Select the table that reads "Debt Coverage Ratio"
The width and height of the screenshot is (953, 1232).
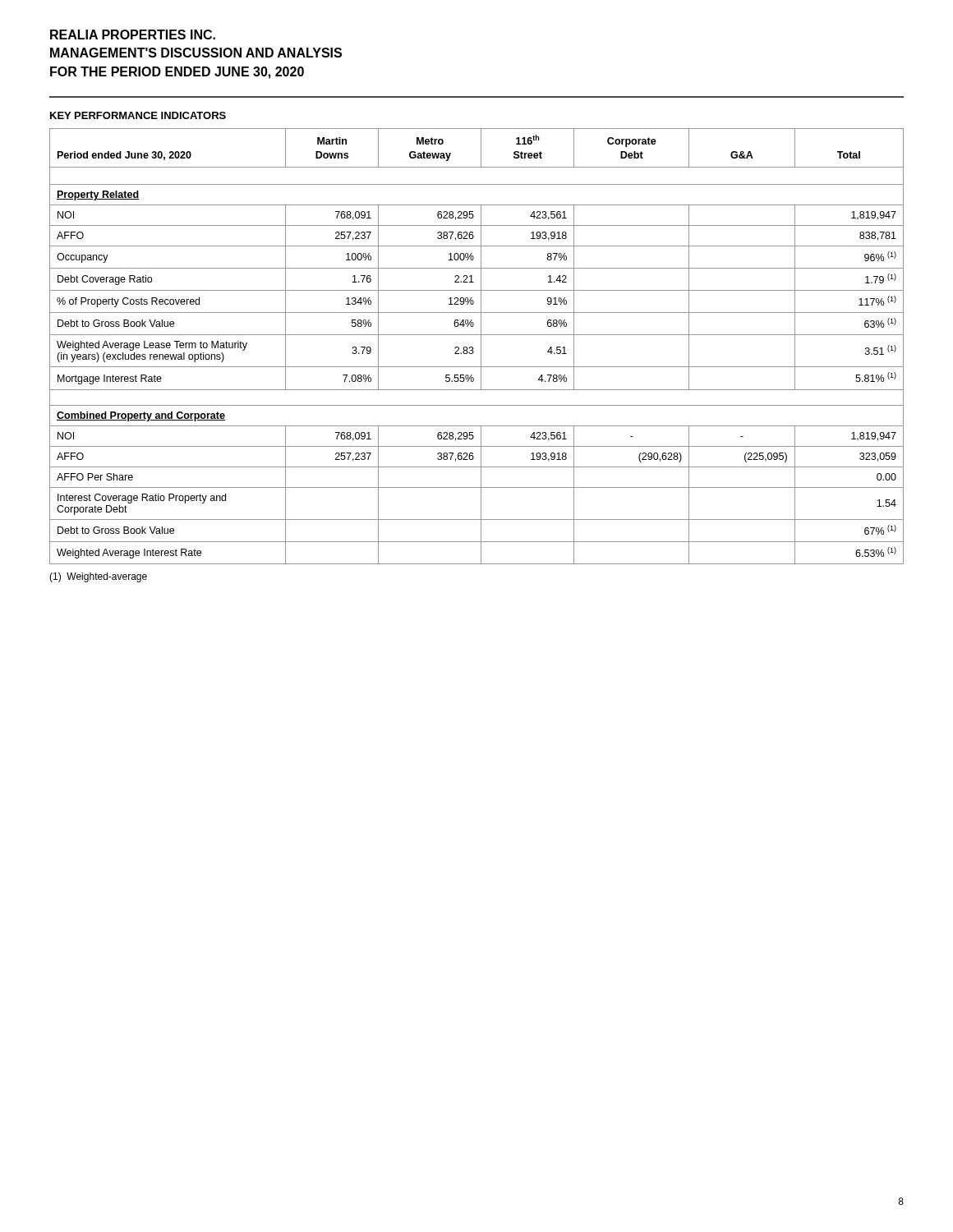(476, 346)
